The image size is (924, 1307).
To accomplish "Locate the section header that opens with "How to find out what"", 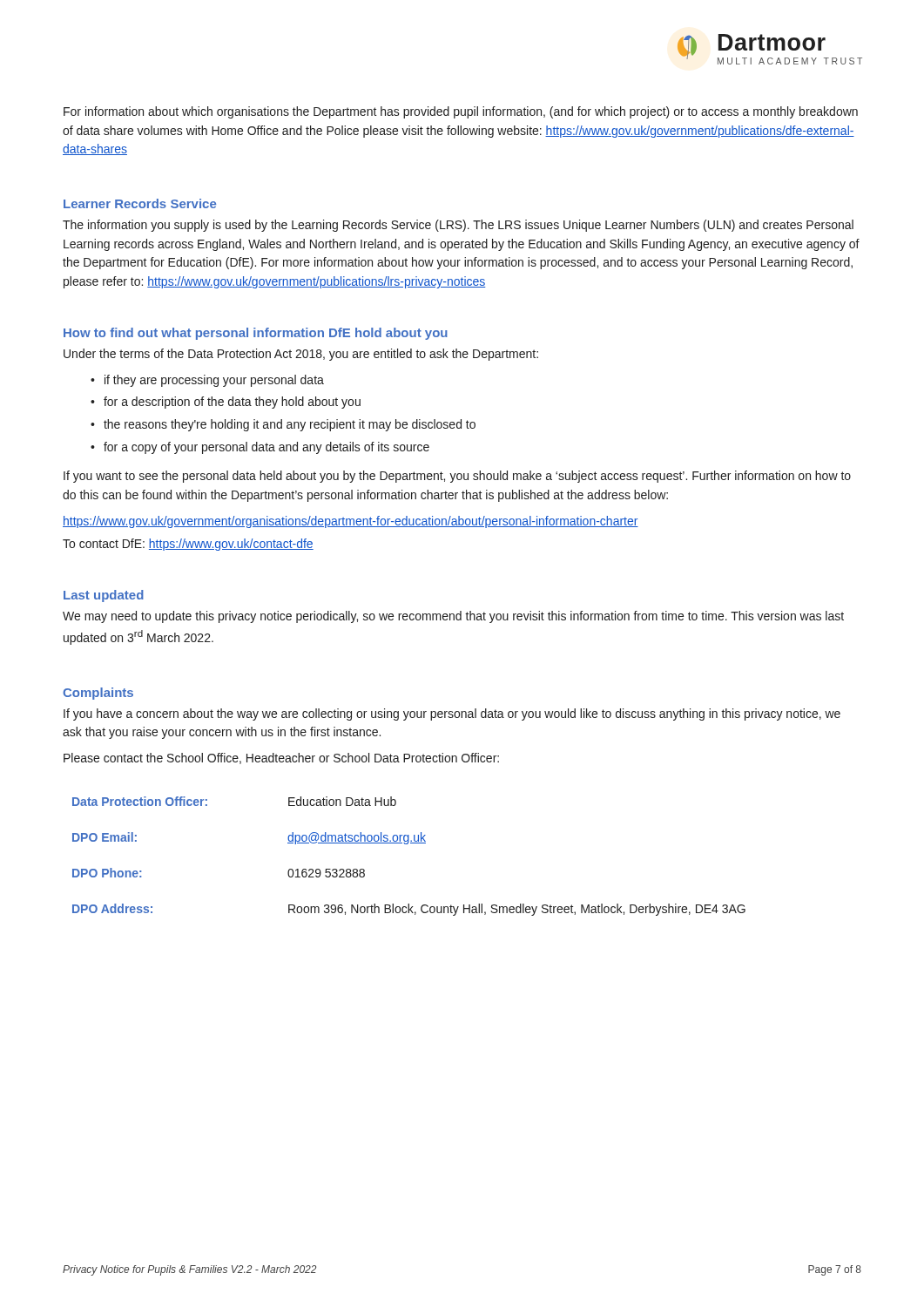I will pos(255,332).
